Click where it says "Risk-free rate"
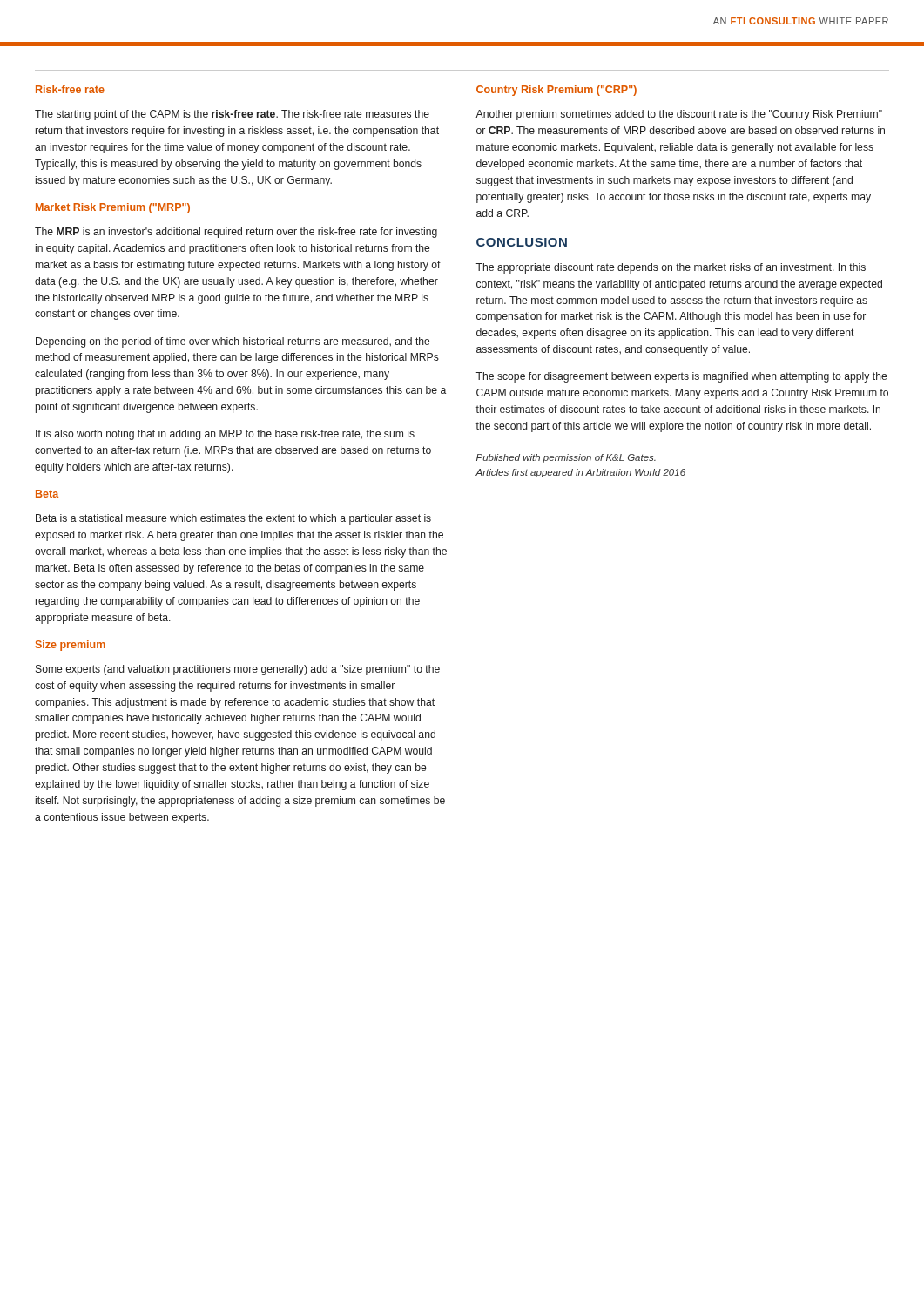This screenshot has height=1307, width=924. tap(70, 89)
